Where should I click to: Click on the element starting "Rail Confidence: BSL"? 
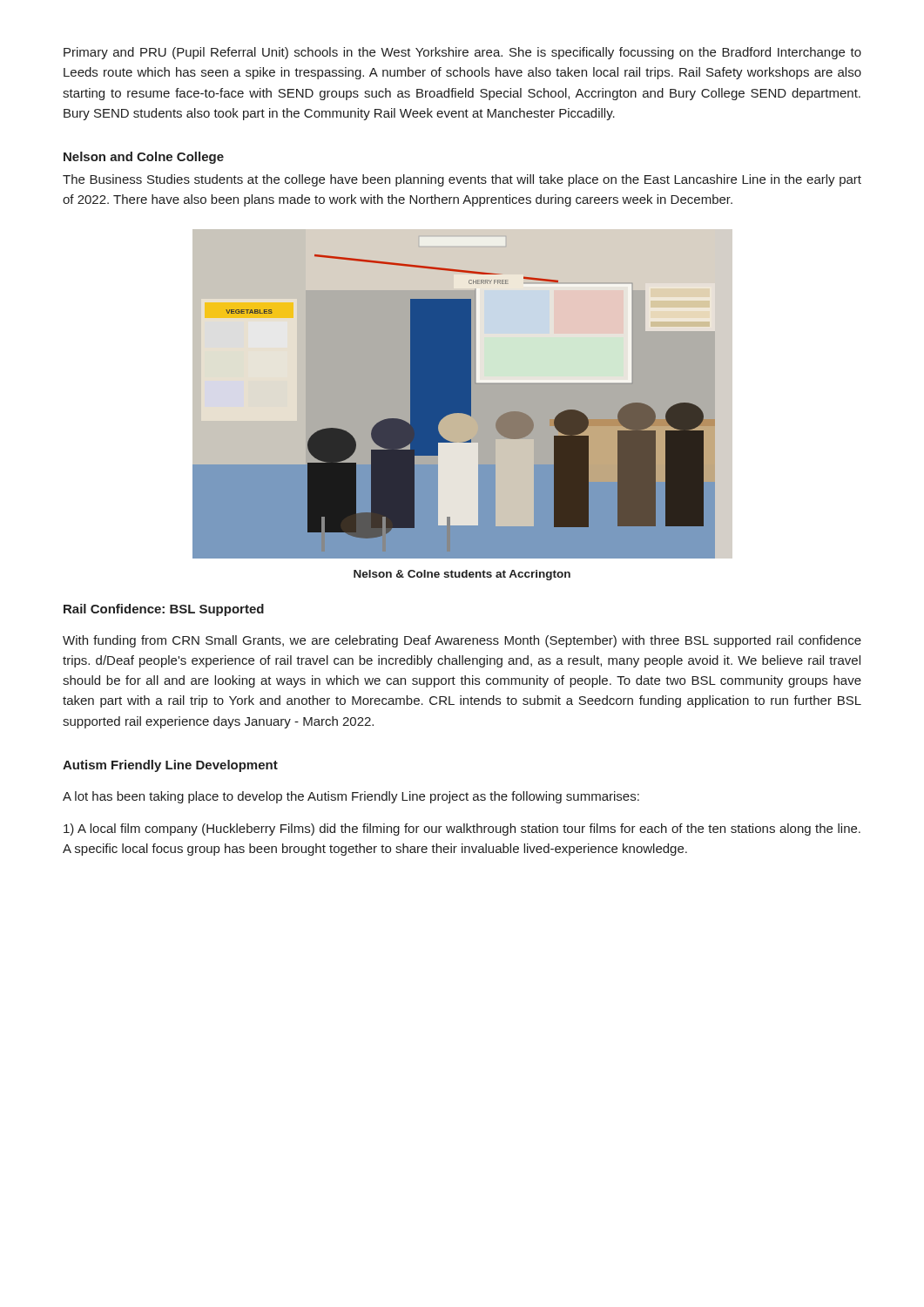(x=164, y=608)
